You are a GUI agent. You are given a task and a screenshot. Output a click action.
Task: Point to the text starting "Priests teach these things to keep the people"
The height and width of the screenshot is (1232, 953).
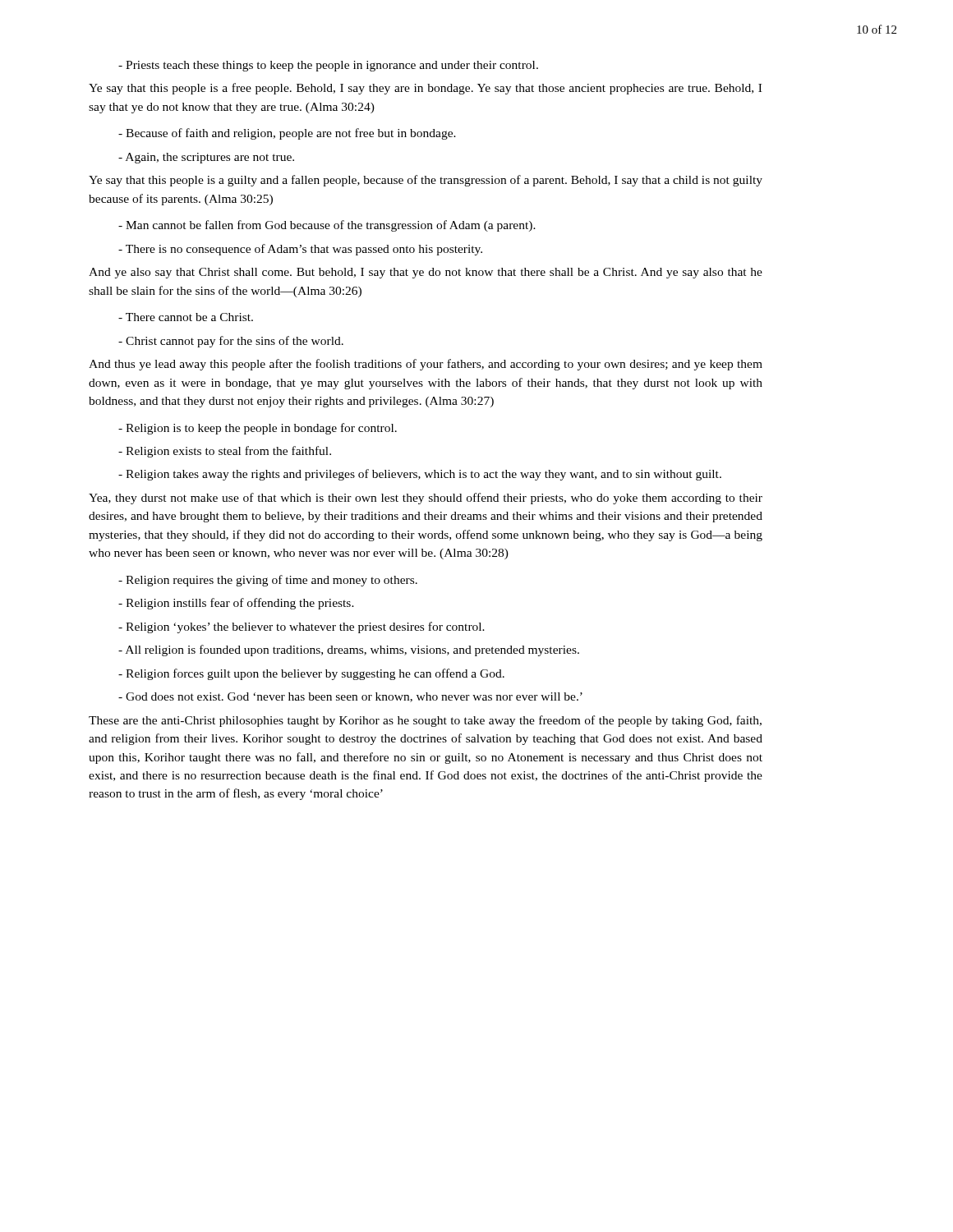(328, 64)
